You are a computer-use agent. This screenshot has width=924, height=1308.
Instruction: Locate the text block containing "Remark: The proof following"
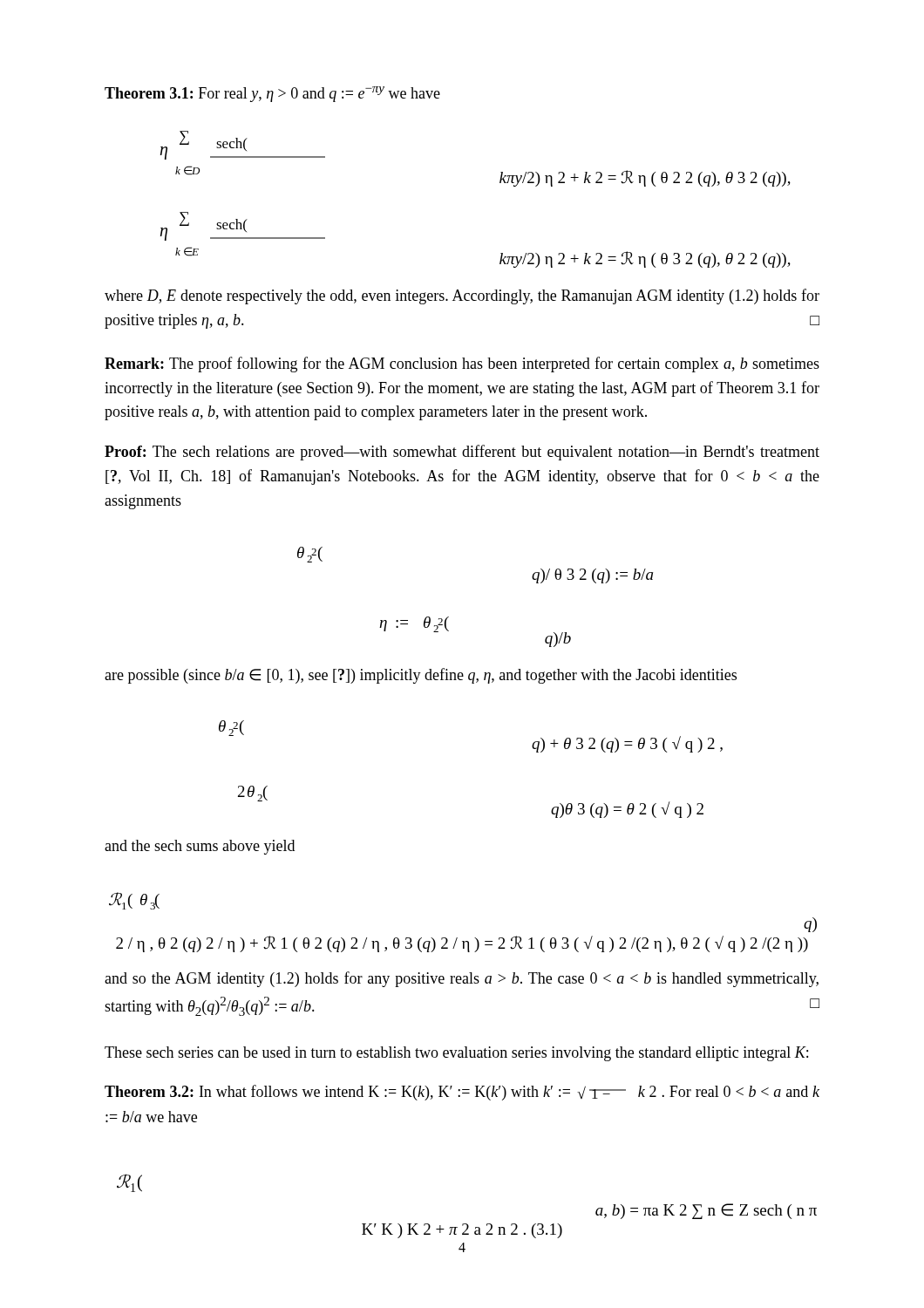(462, 388)
